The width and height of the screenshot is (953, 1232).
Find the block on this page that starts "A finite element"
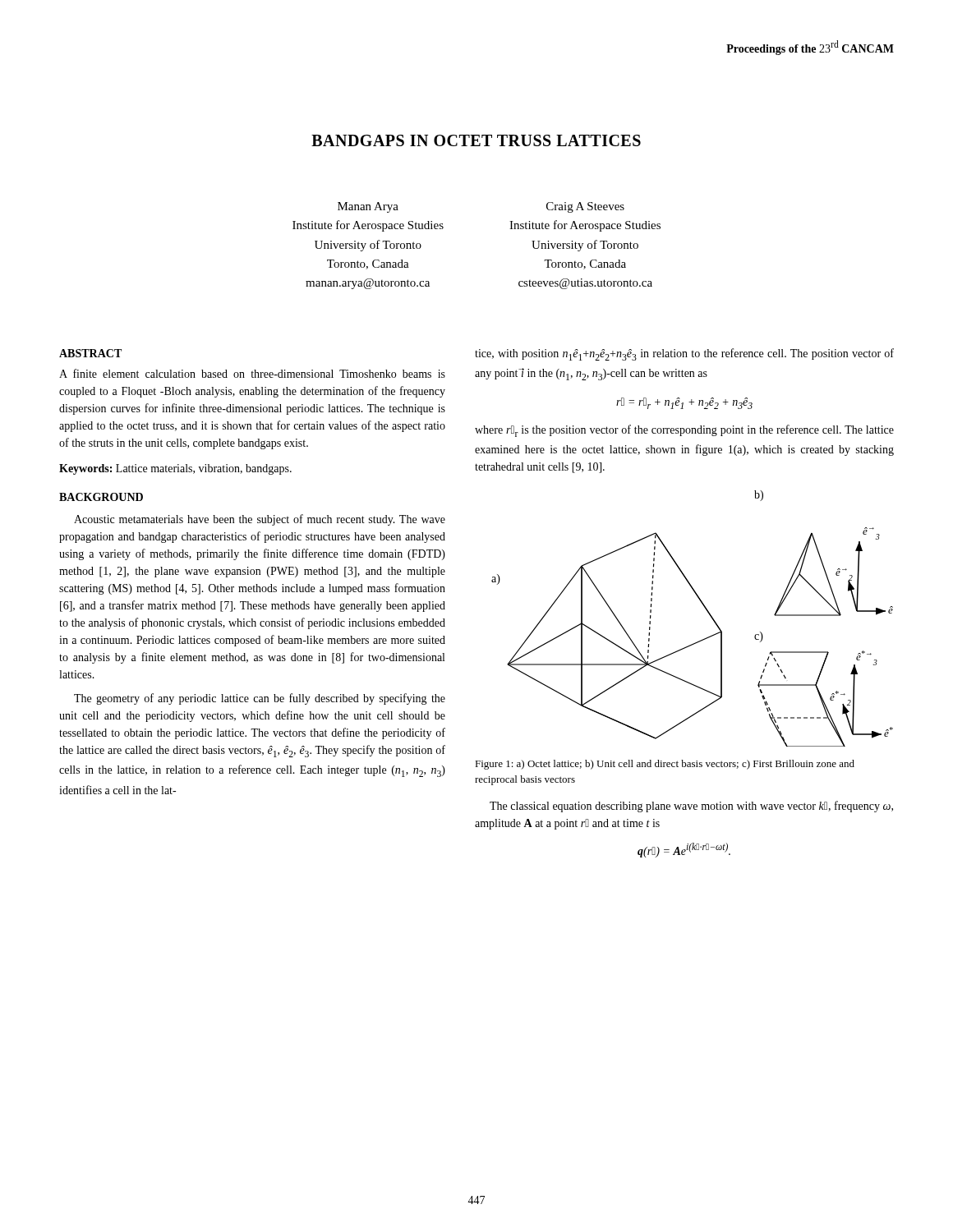tap(252, 409)
